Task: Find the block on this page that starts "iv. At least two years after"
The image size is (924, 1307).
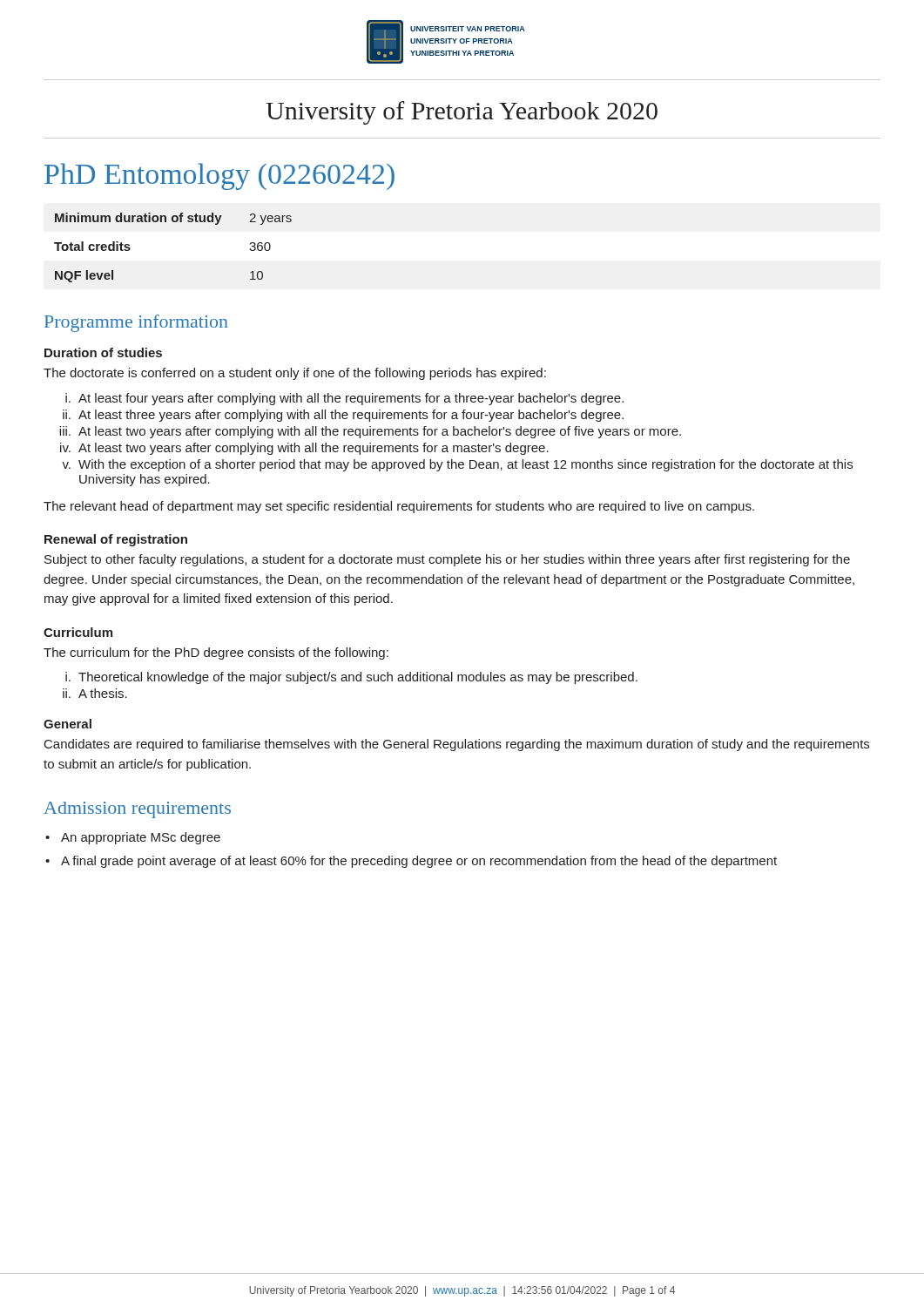Action: tap(462, 447)
